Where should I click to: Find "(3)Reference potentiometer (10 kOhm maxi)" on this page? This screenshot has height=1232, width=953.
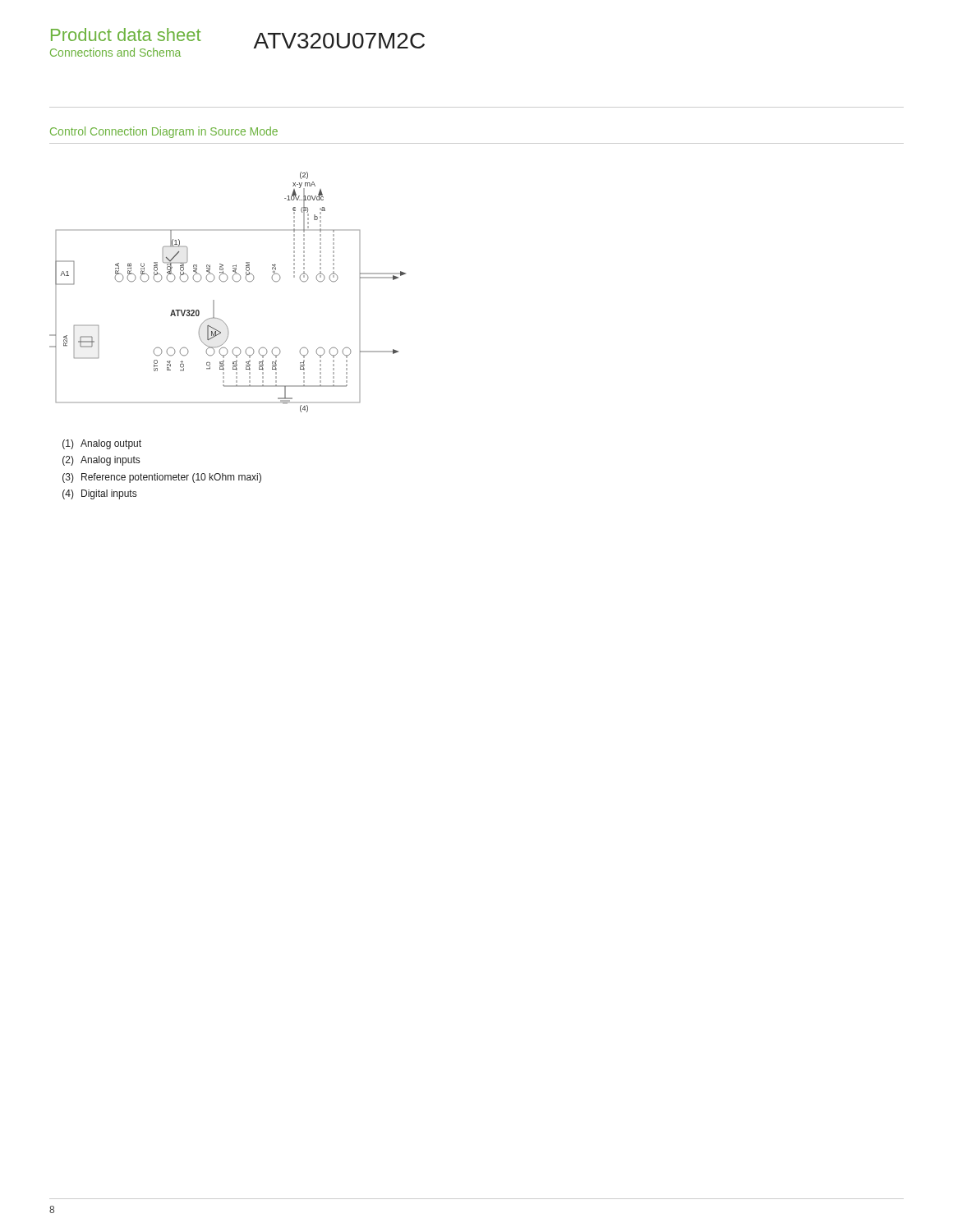click(156, 477)
